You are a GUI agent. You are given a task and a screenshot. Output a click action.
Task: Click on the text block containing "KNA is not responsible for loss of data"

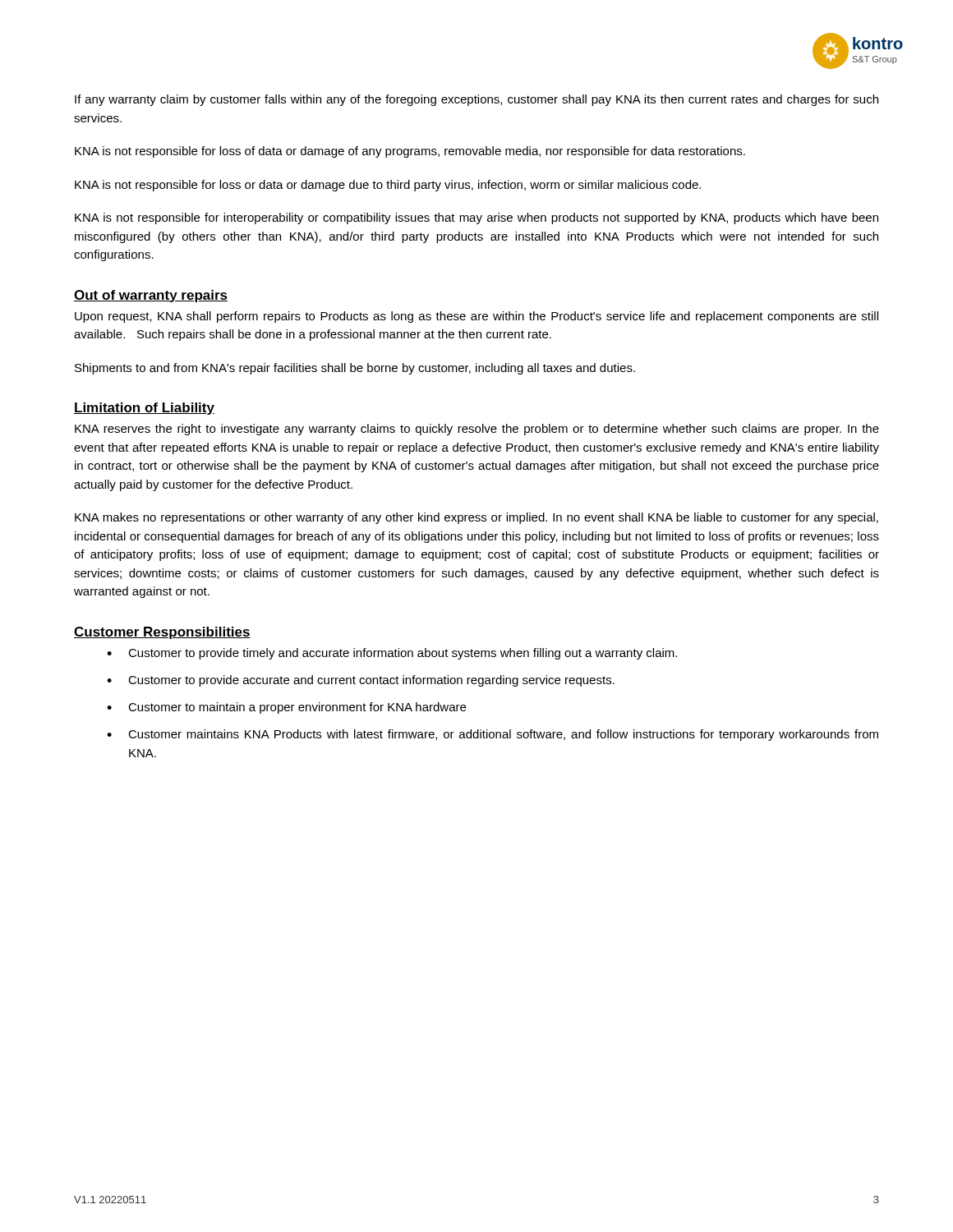click(x=410, y=151)
